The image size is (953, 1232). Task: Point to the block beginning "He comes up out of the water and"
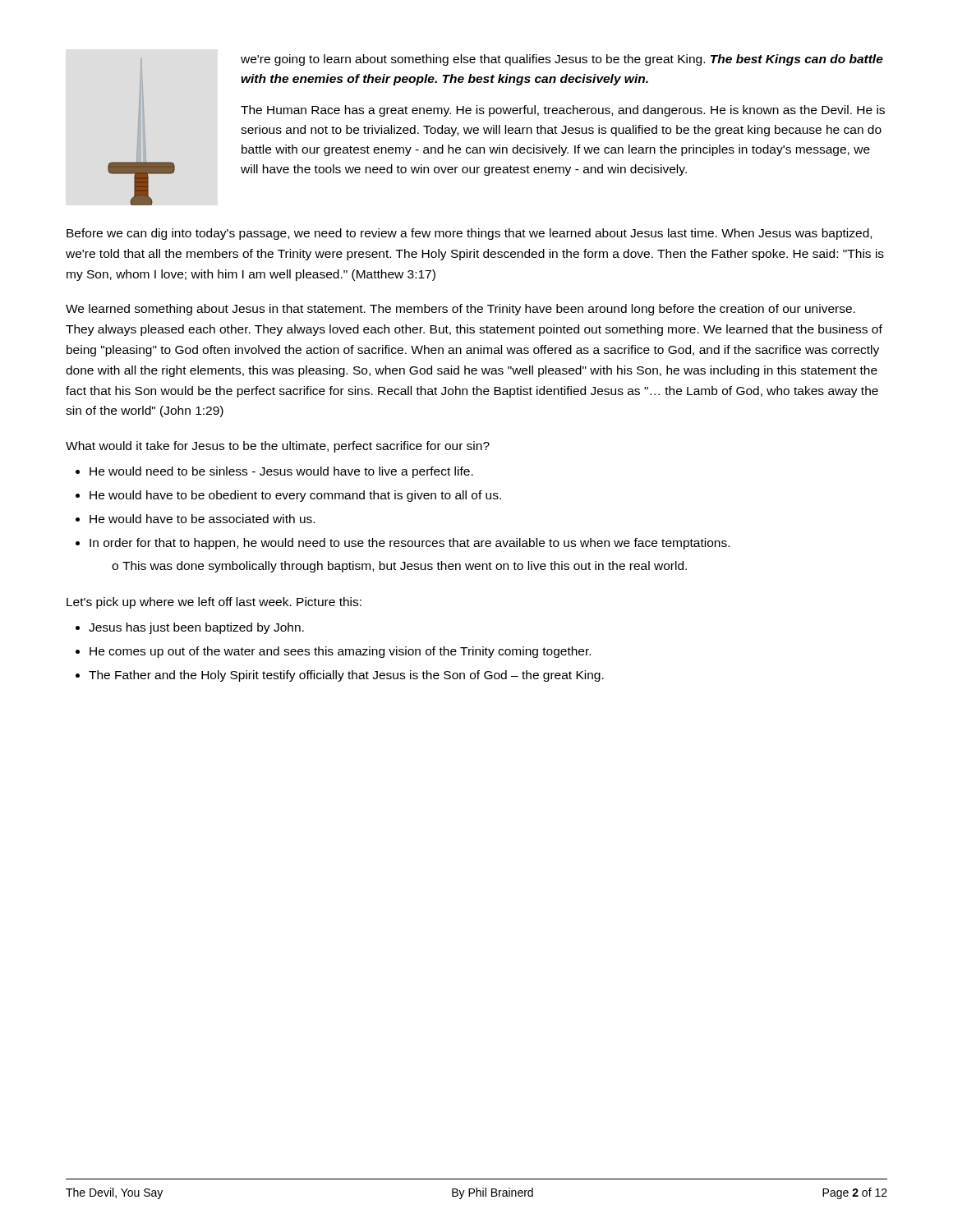340,651
